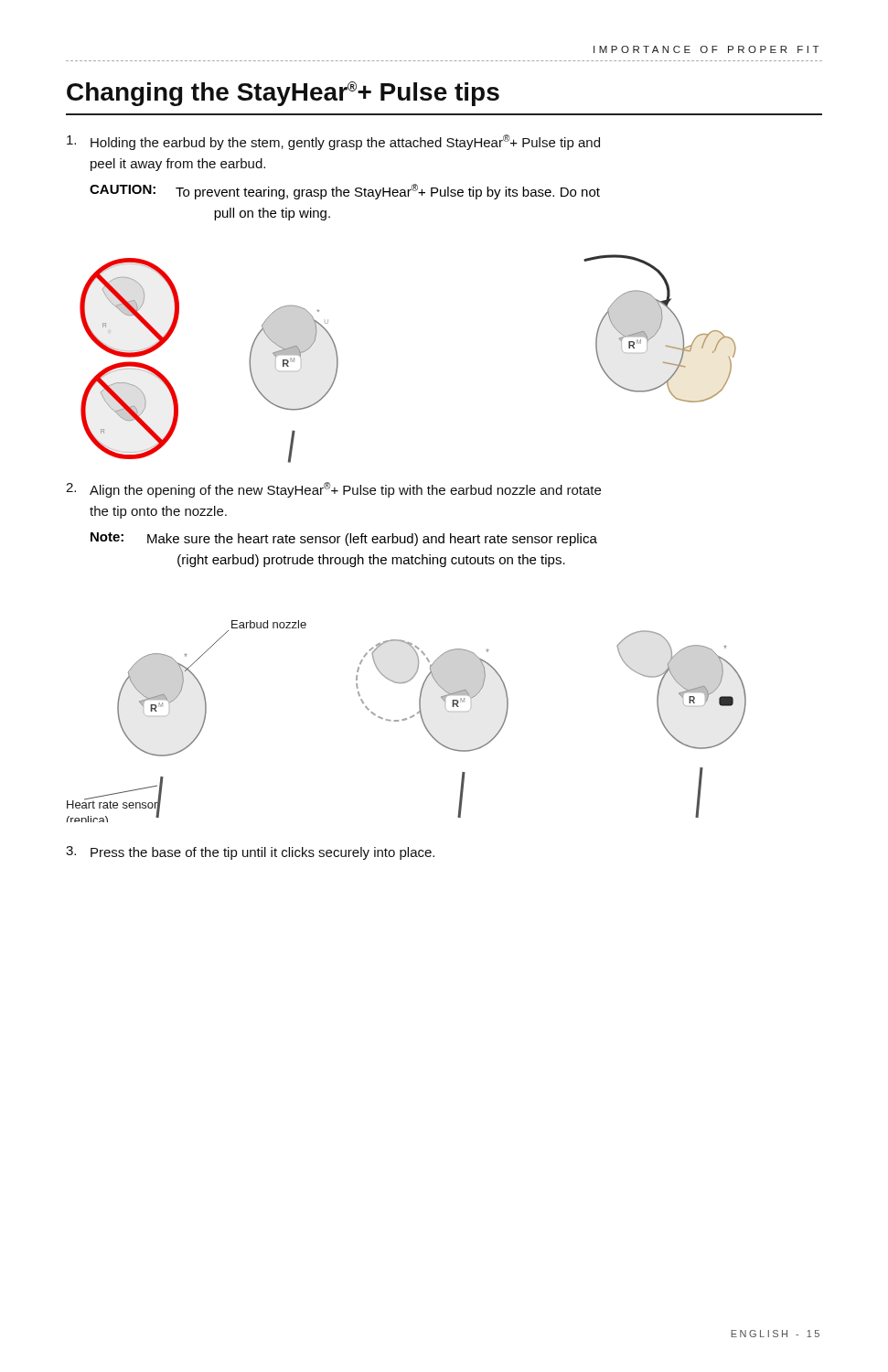
Task: Find the block on this page that starts "Note: Make sure"
Action: pyautogui.click(x=343, y=549)
